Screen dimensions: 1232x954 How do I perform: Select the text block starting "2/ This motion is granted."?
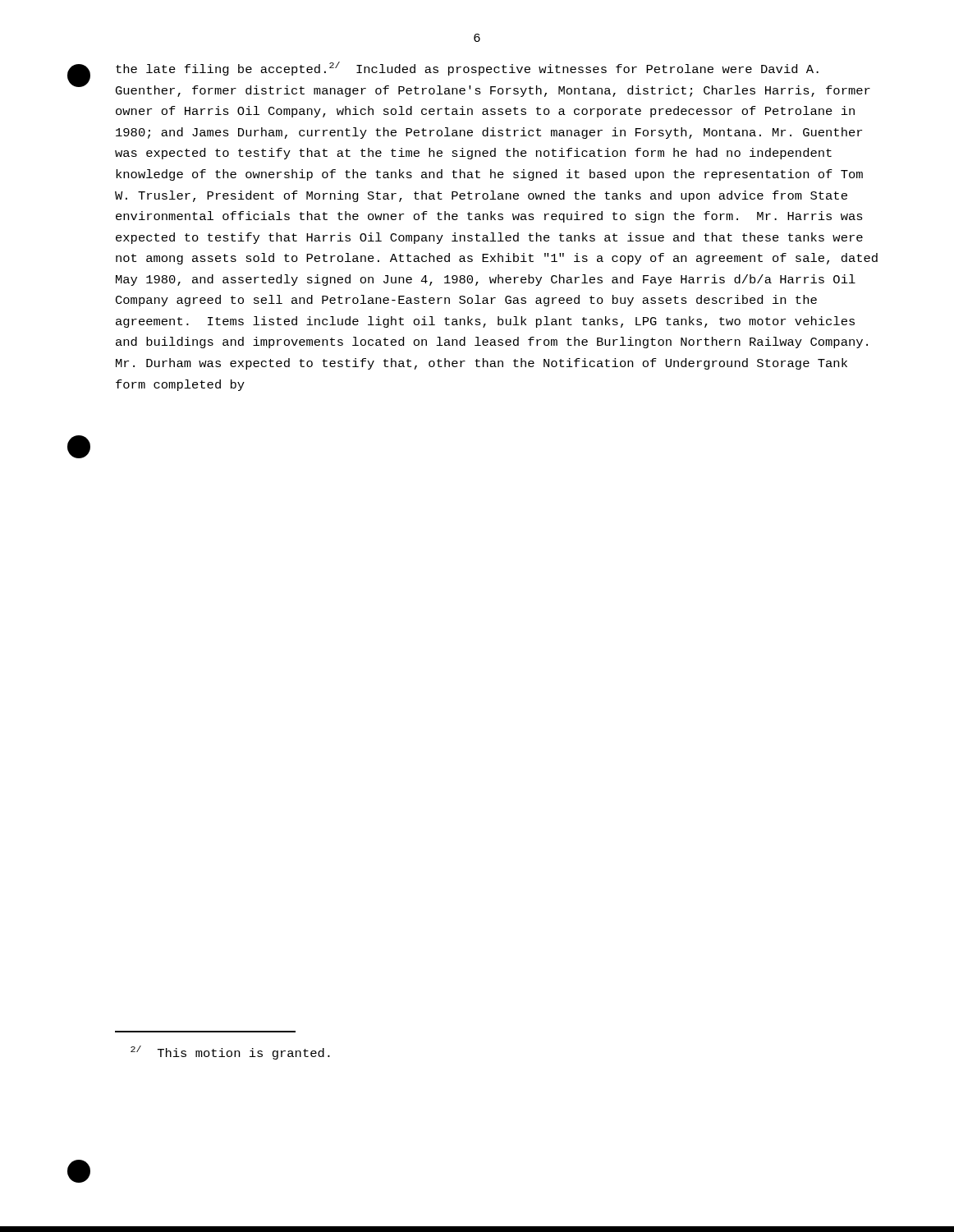coord(224,1053)
